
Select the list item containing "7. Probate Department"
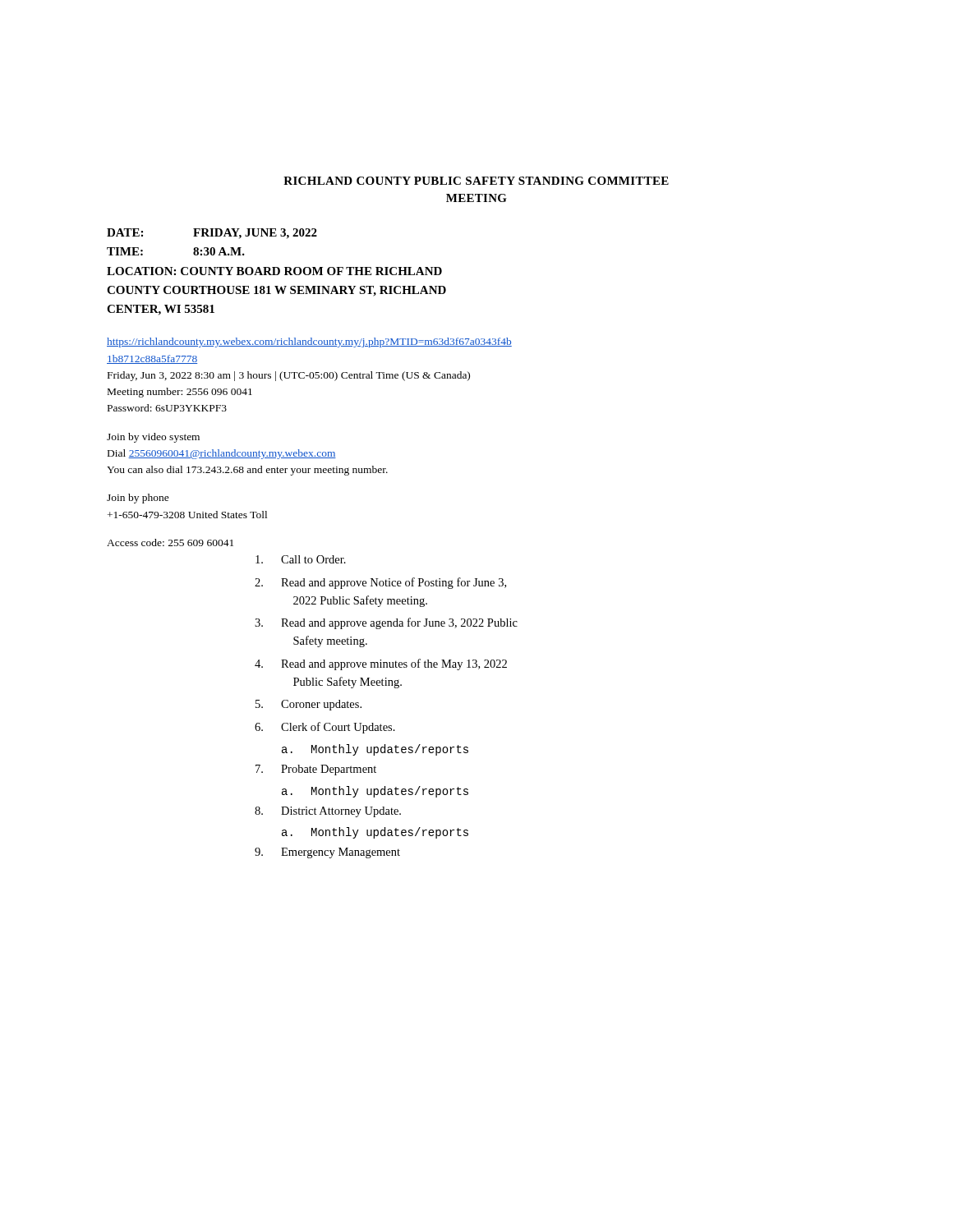tap(316, 769)
